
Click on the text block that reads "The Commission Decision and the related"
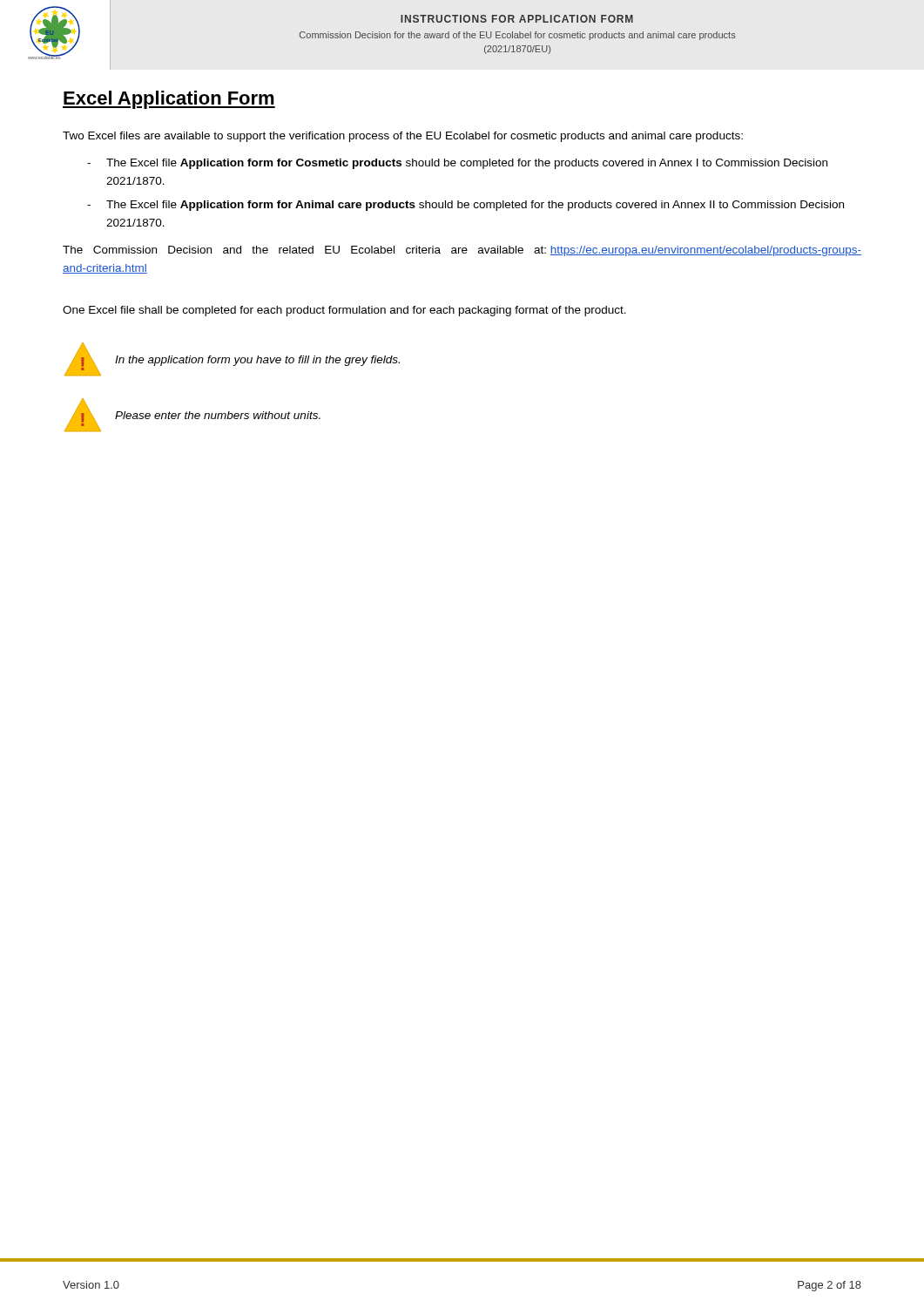coord(462,258)
